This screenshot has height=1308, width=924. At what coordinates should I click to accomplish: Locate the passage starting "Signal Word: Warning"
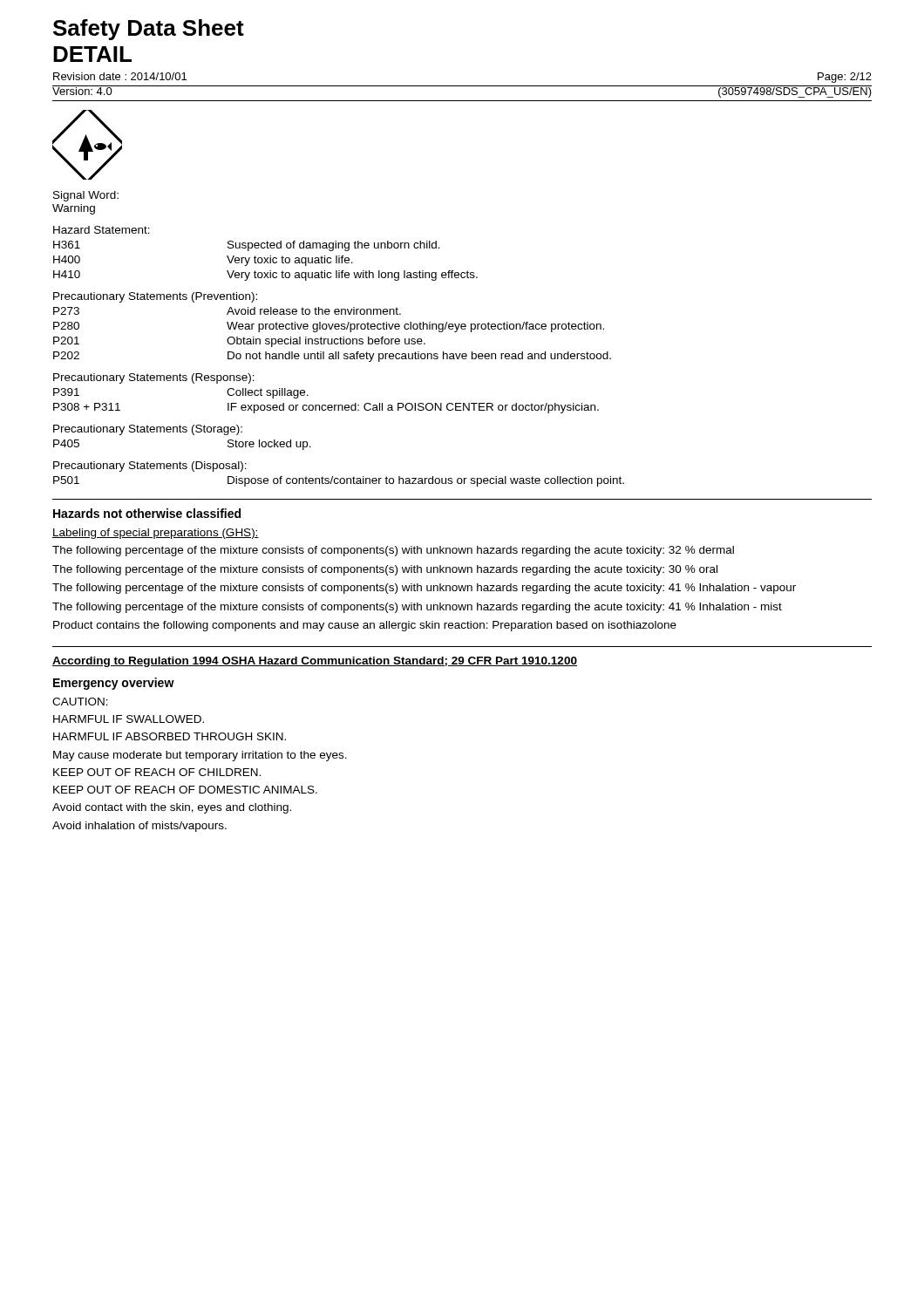point(86,196)
